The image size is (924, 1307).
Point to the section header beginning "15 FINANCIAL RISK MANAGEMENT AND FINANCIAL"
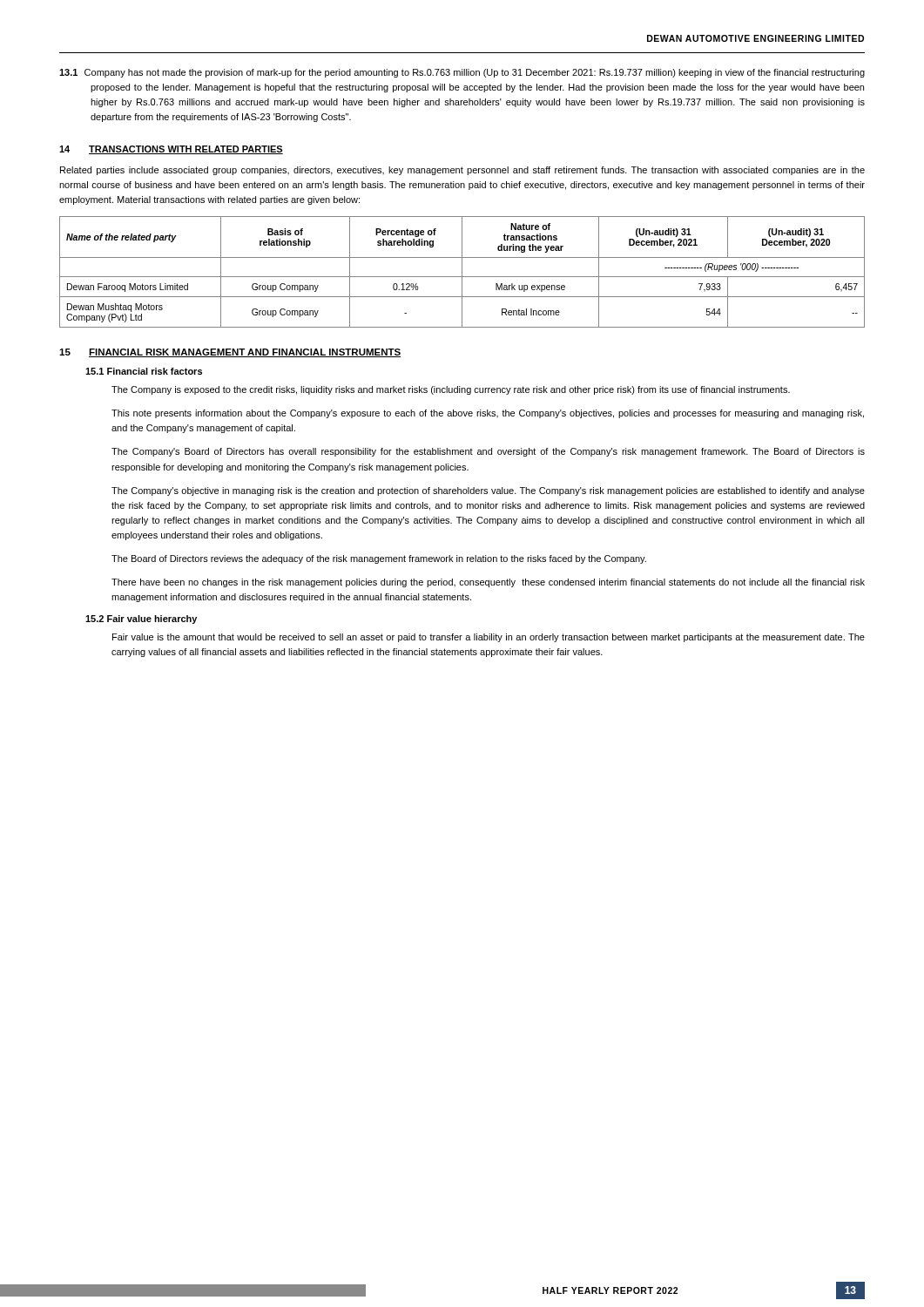(230, 352)
